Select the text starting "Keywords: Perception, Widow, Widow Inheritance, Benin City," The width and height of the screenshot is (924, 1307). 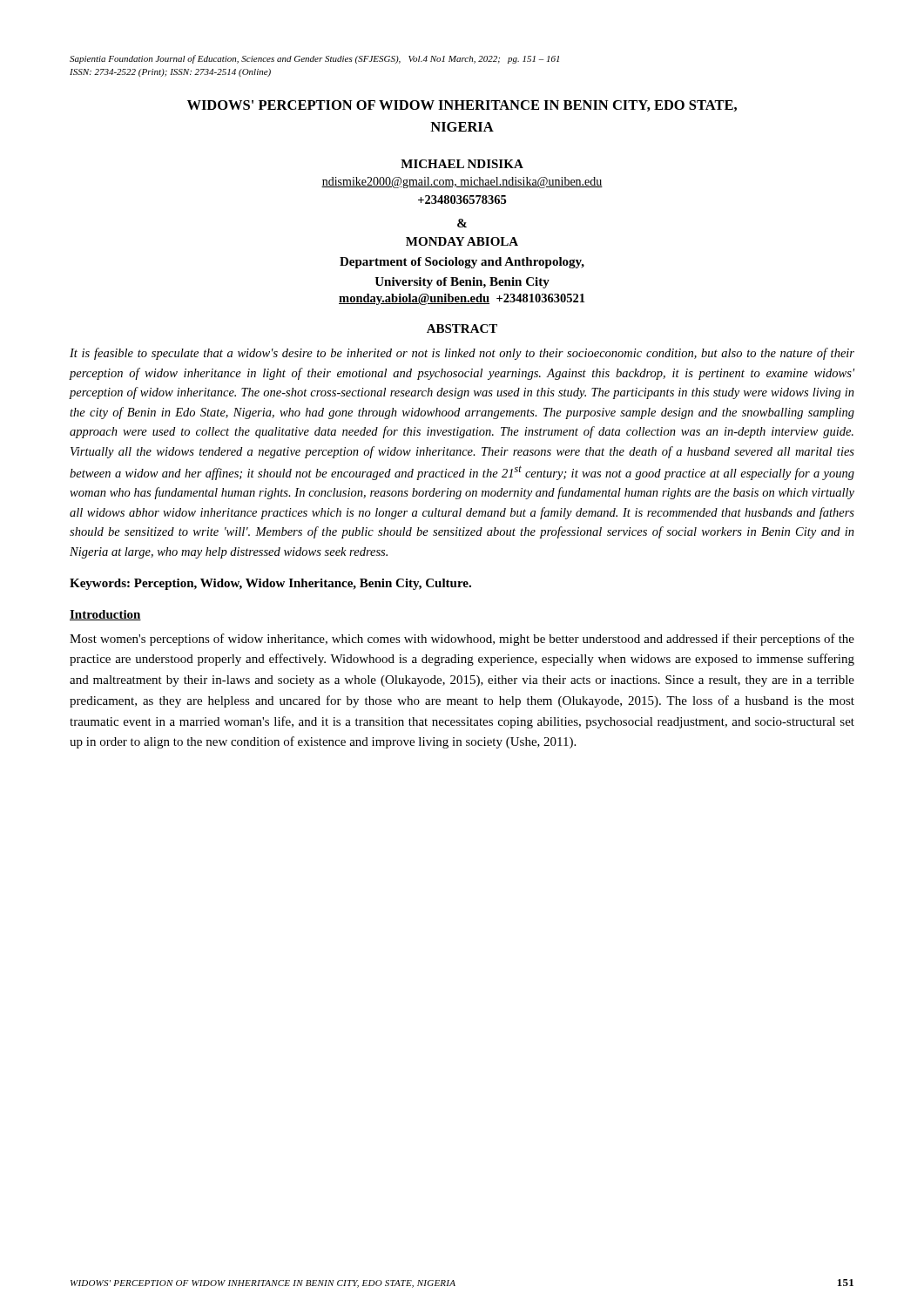pos(271,583)
